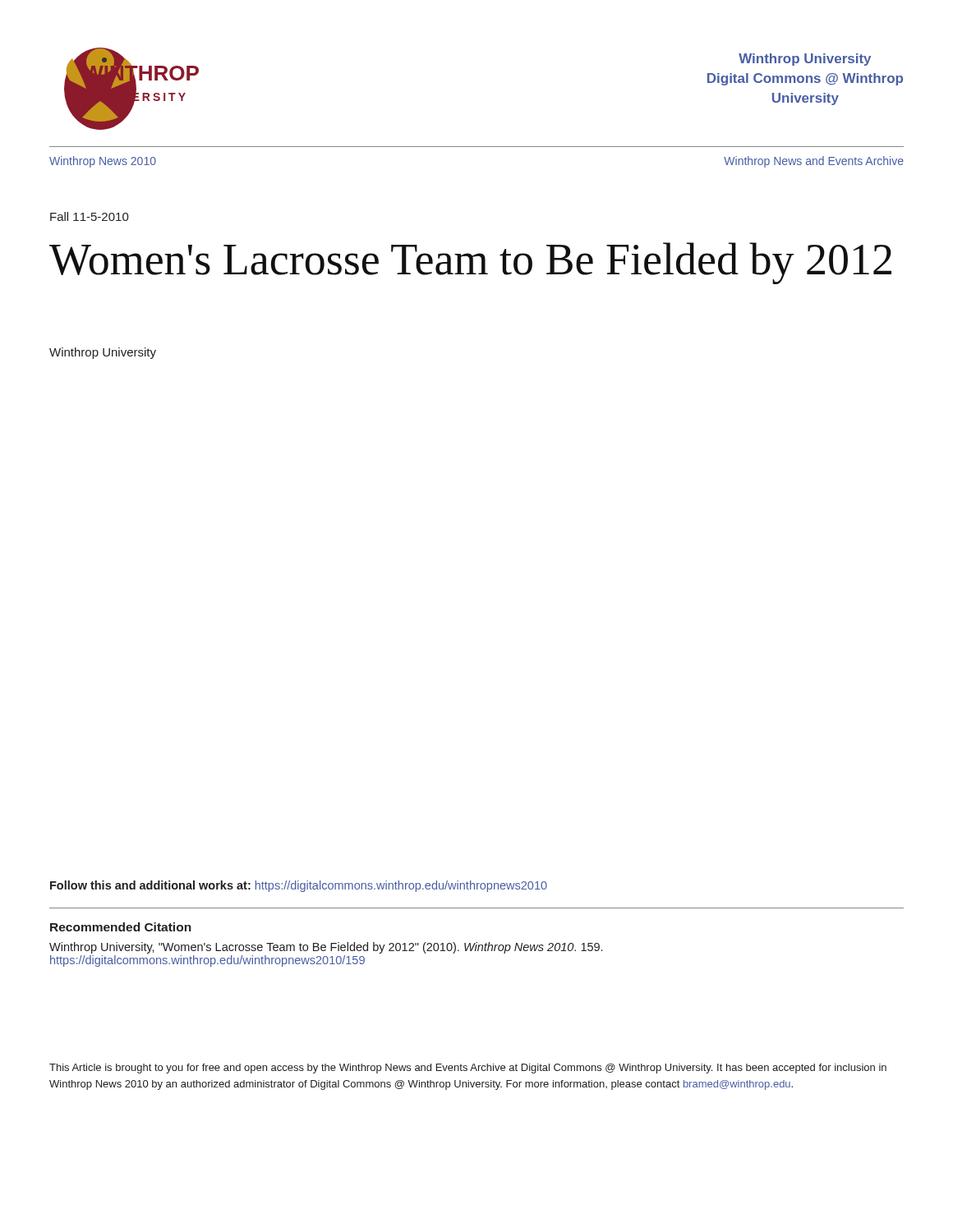
Task: Click on the text block starting "Winthrop News 2010"
Action: tap(103, 161)
